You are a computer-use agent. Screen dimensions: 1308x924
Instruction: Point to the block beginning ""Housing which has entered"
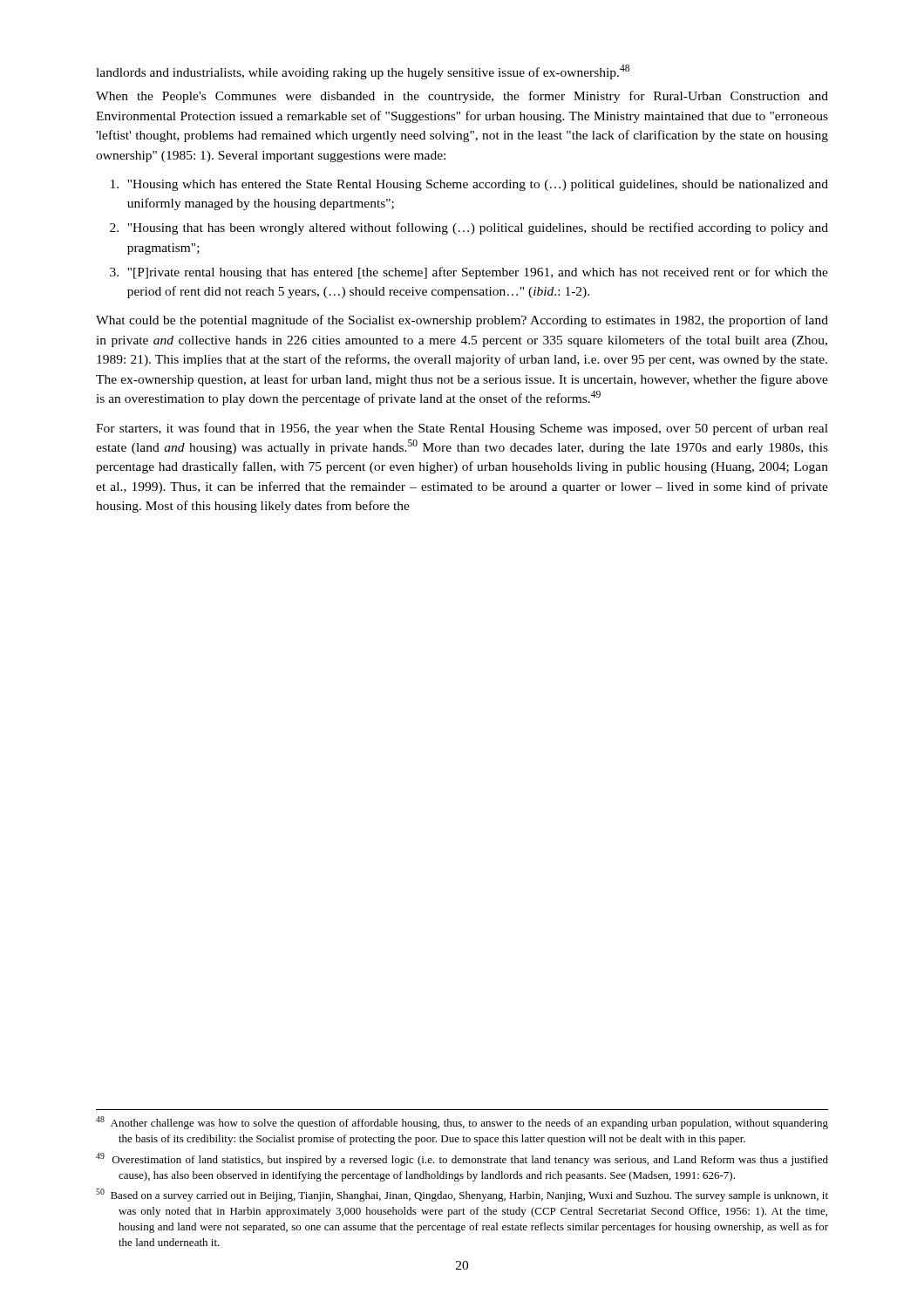(478, 193)
